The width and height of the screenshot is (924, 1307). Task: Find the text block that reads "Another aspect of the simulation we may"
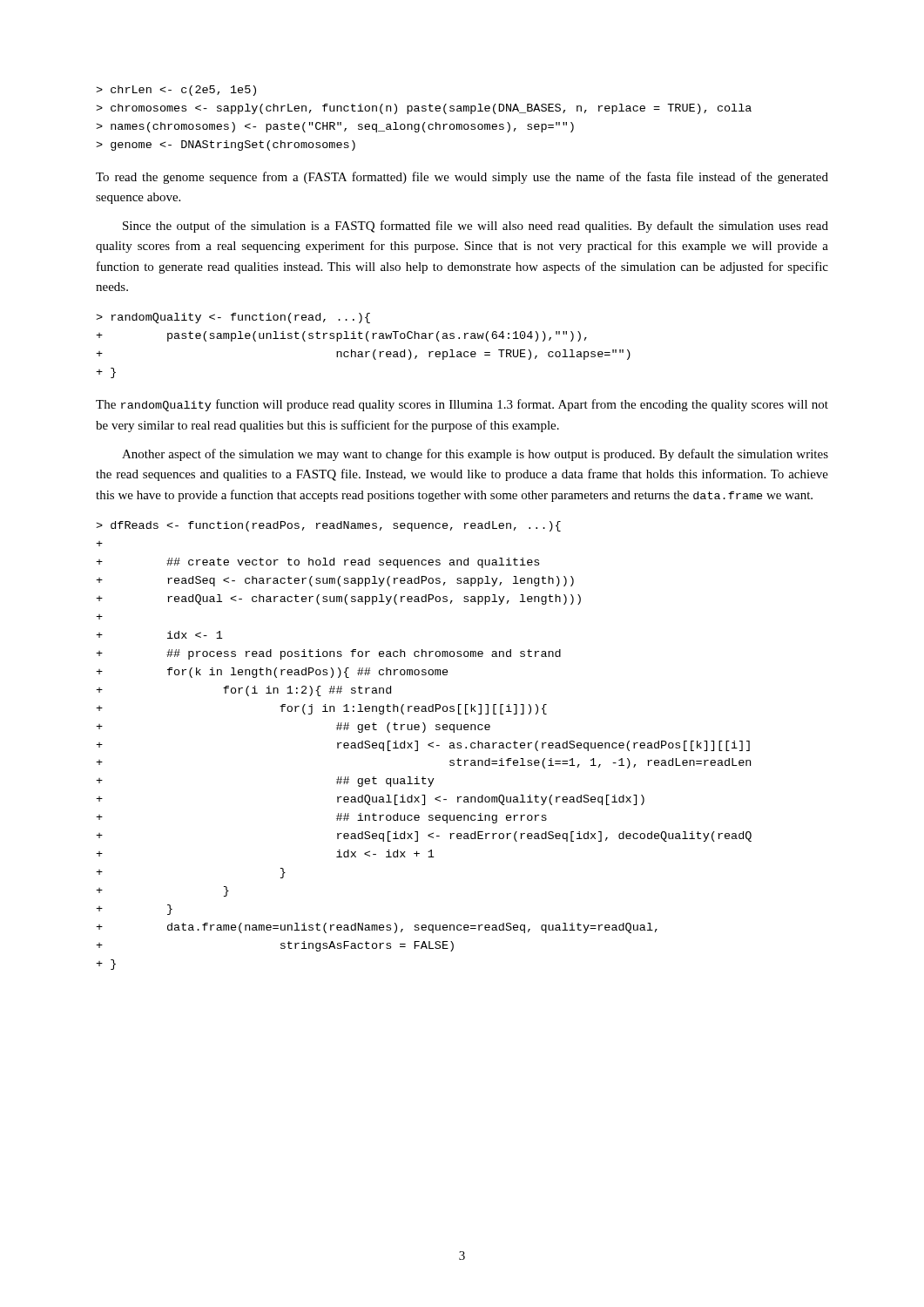pos(462,475)
